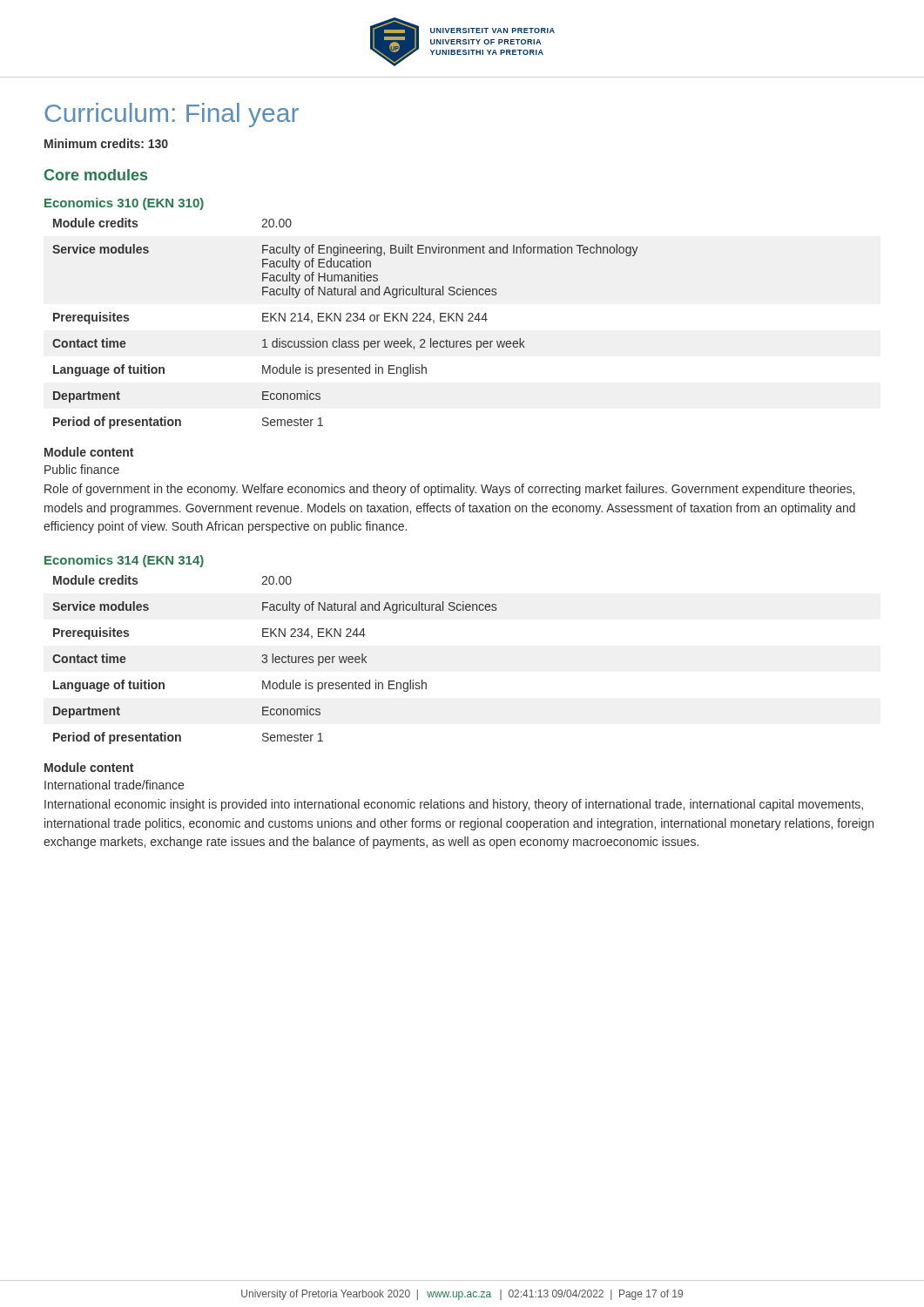Click on the region starting "Economics 310 (EKN"
This screenshot has width=924, height=1307.
pyautogui.click(x=124, y=203)
